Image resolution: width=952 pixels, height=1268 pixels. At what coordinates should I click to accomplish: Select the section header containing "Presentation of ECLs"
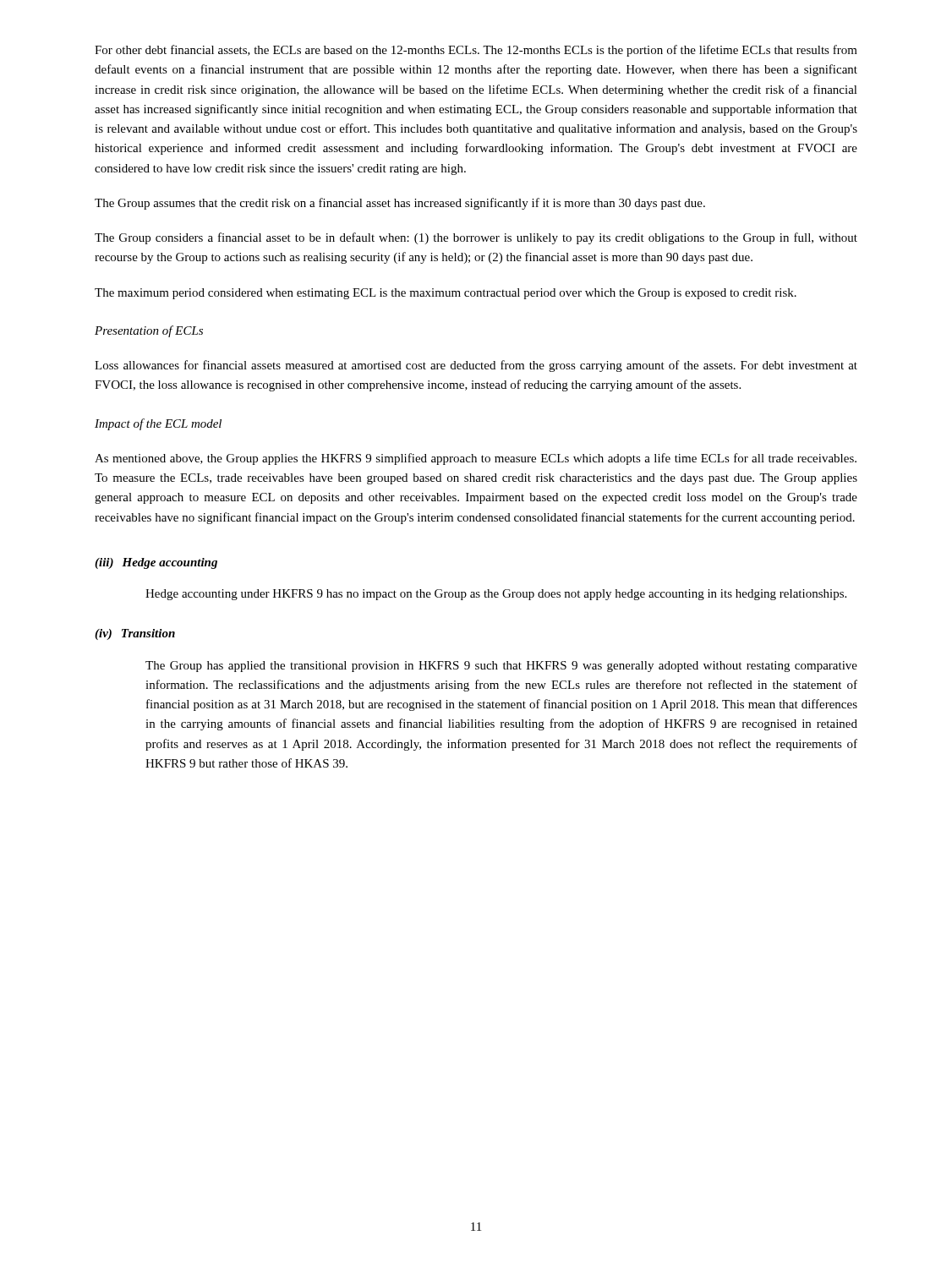coord(149,330)
